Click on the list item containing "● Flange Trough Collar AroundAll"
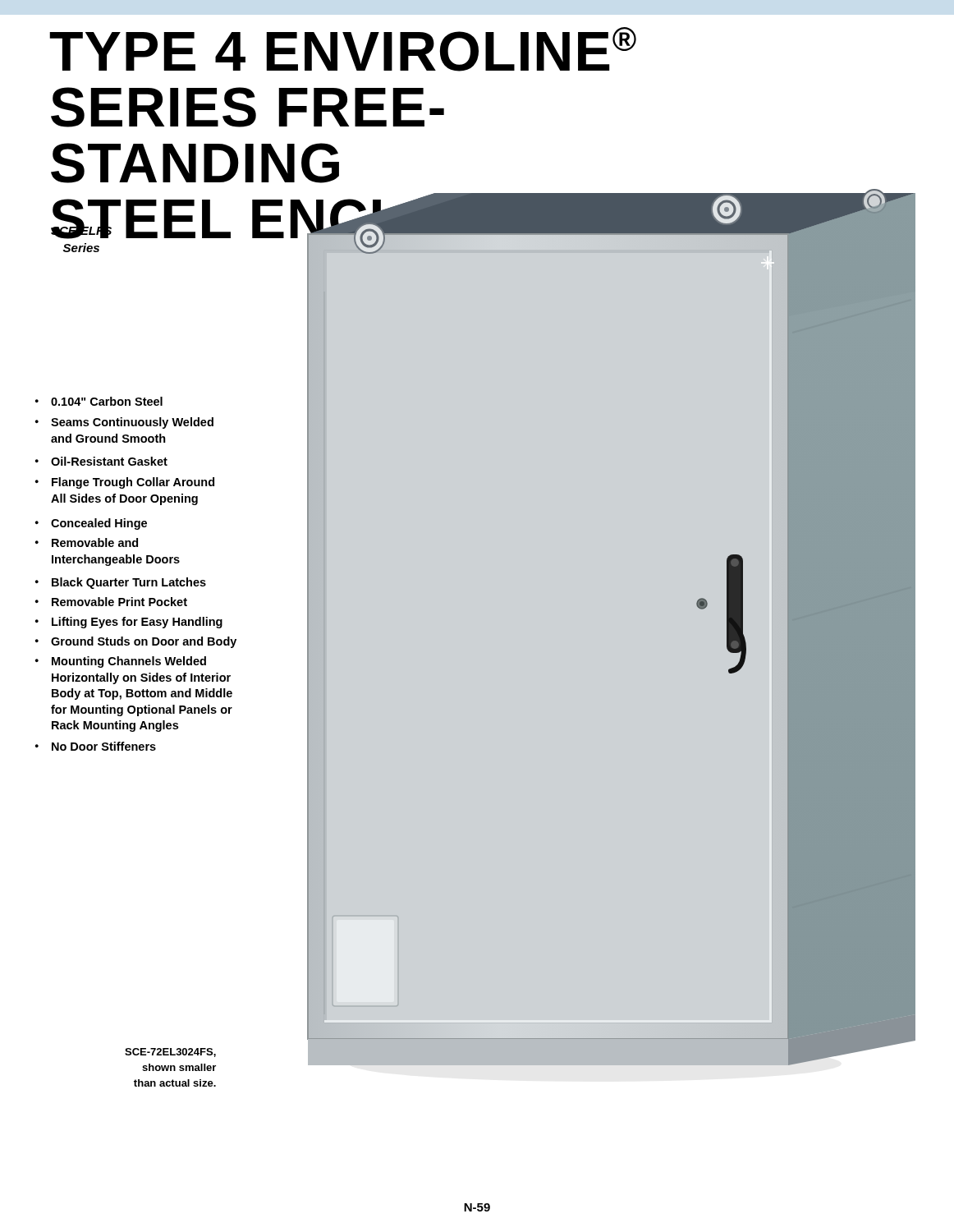The width and height of the screenshot is (954, 1232). [156, 491]
